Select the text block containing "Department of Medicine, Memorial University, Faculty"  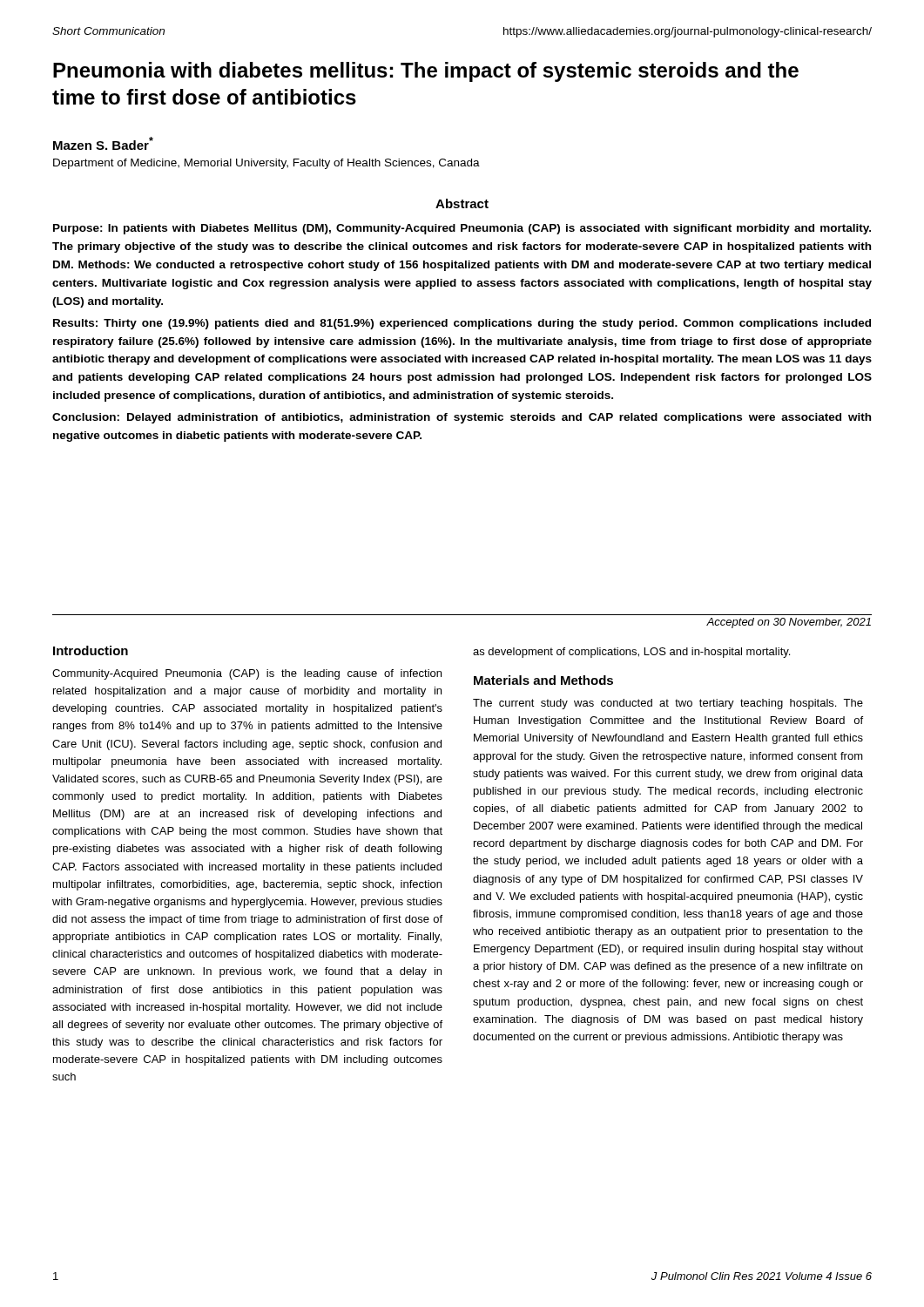(266, 162)
